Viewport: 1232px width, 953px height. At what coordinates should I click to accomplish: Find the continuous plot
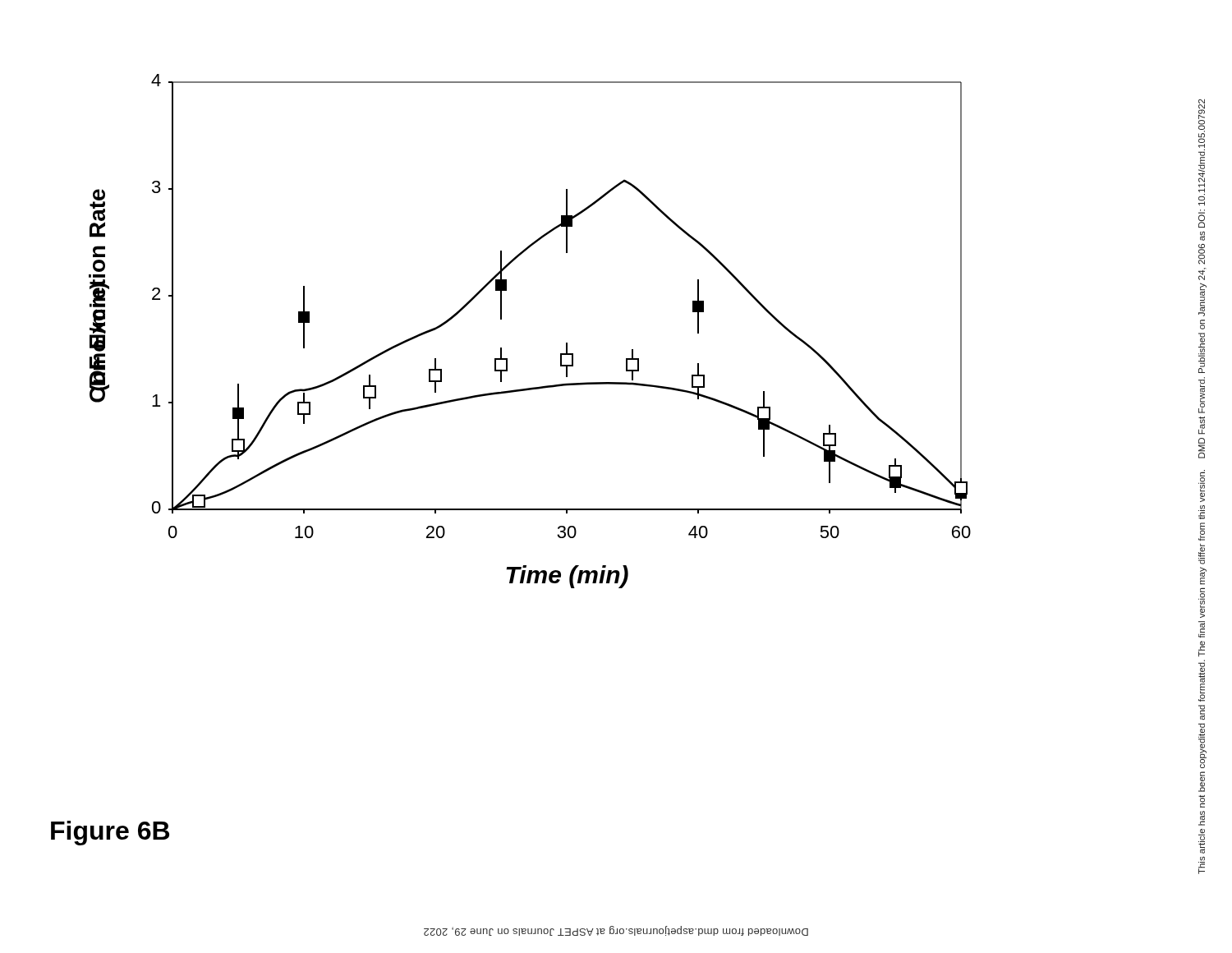[x=608, y=345]
